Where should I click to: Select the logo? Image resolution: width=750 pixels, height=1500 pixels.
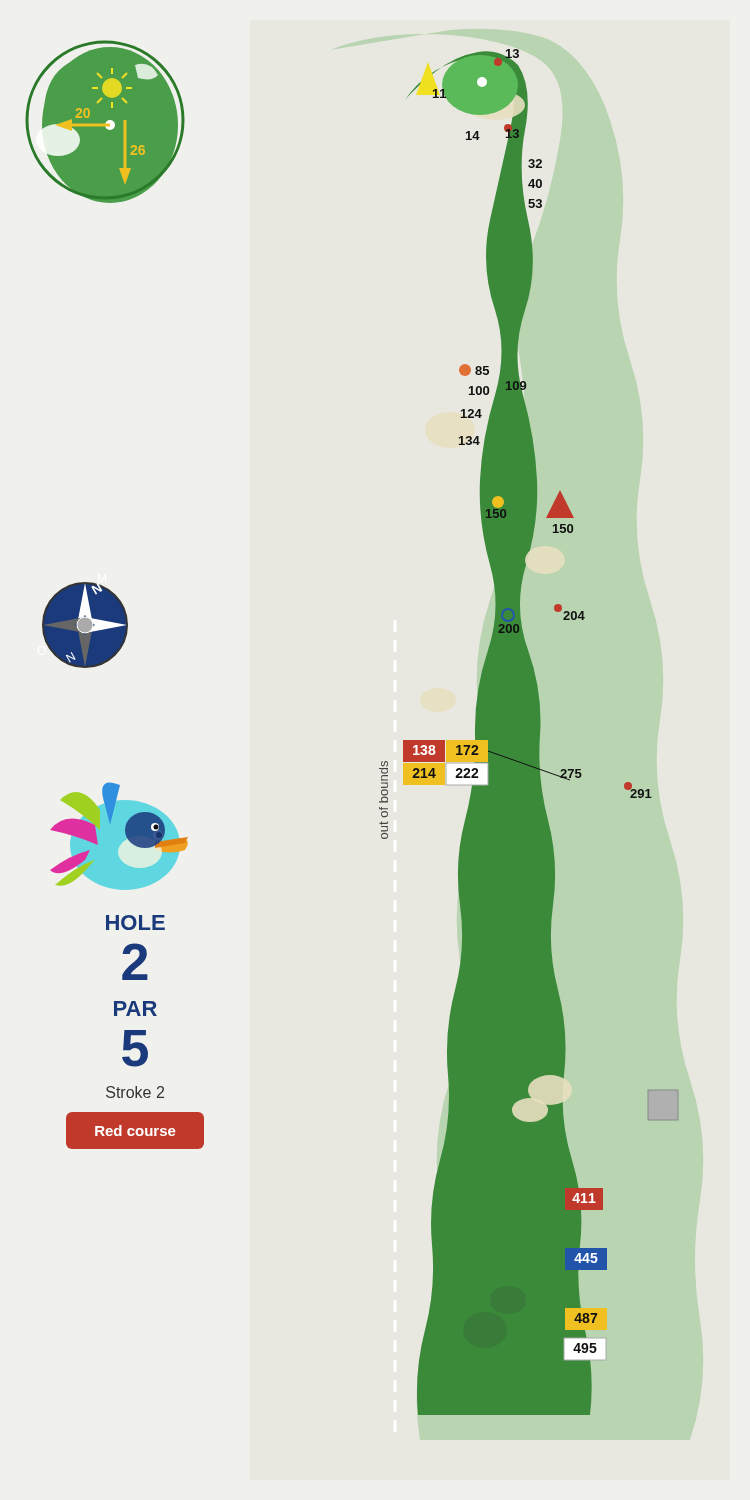125,835
